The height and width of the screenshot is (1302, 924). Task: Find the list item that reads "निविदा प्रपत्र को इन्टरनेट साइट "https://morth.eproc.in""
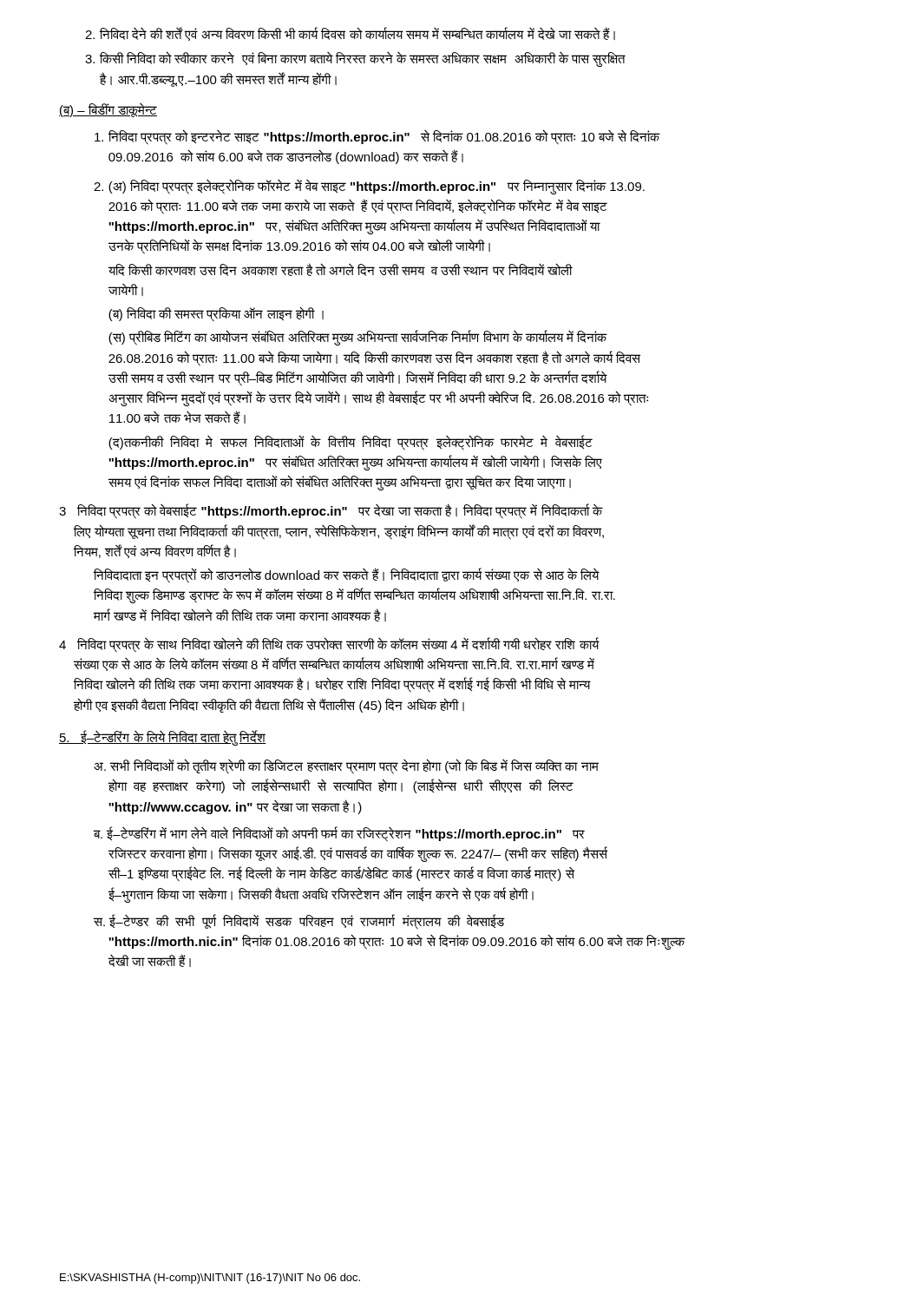click(x=377, y=147)
